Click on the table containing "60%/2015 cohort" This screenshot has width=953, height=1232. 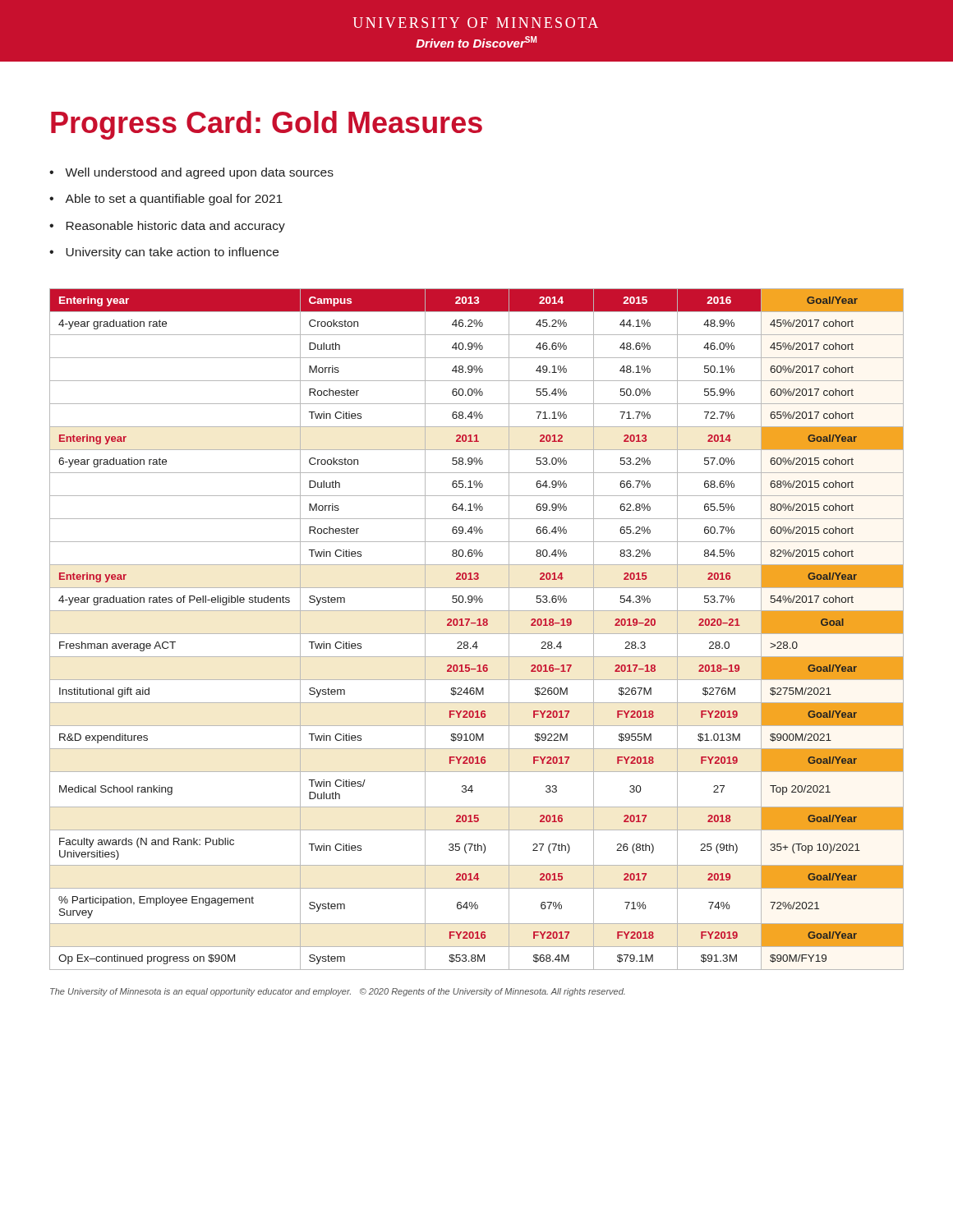coord(476,629)
